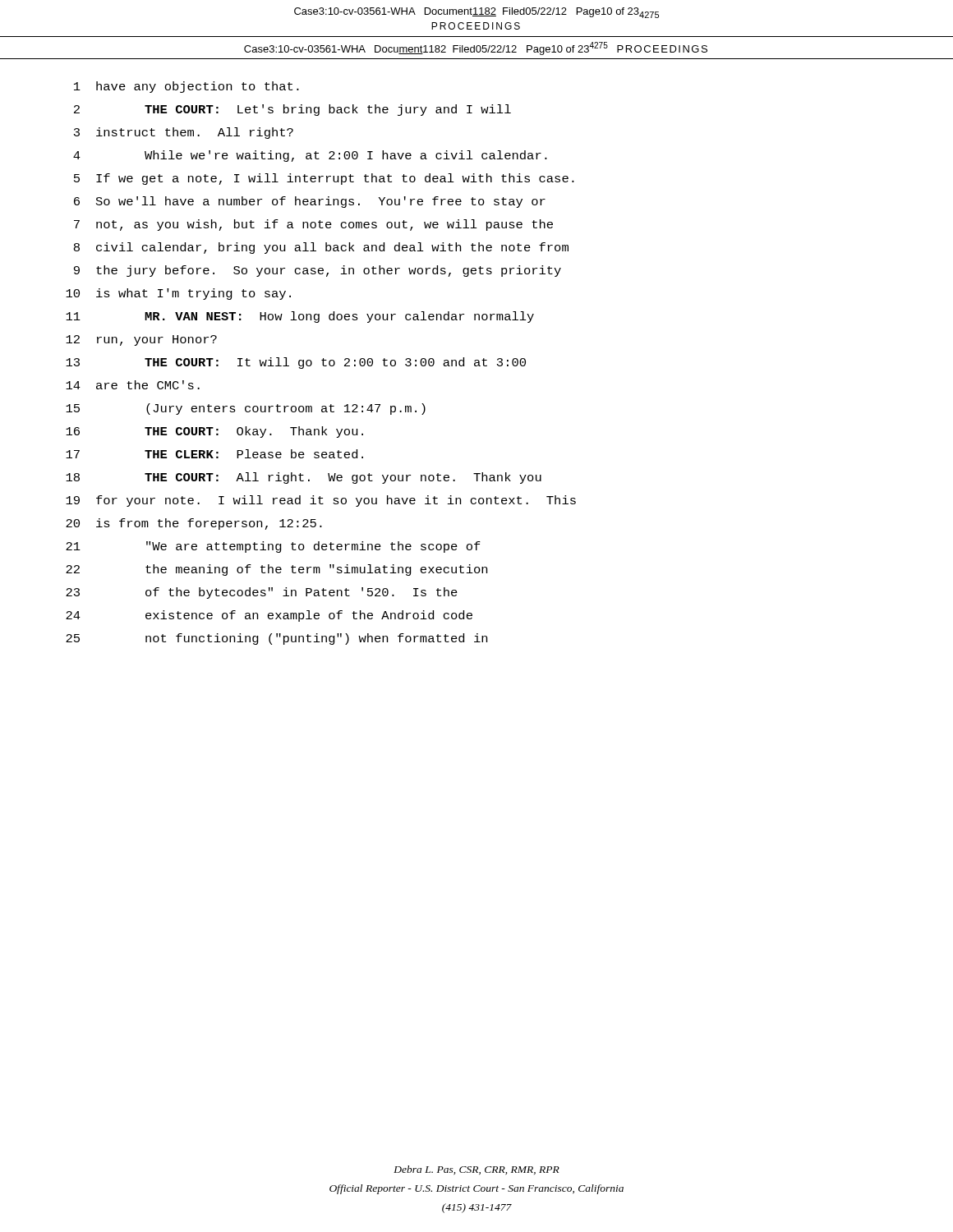Select the text block that says "8 civil calendar, bring you all back and"
The height and width of the screenshot is (1232, 953).
(476, 248)
